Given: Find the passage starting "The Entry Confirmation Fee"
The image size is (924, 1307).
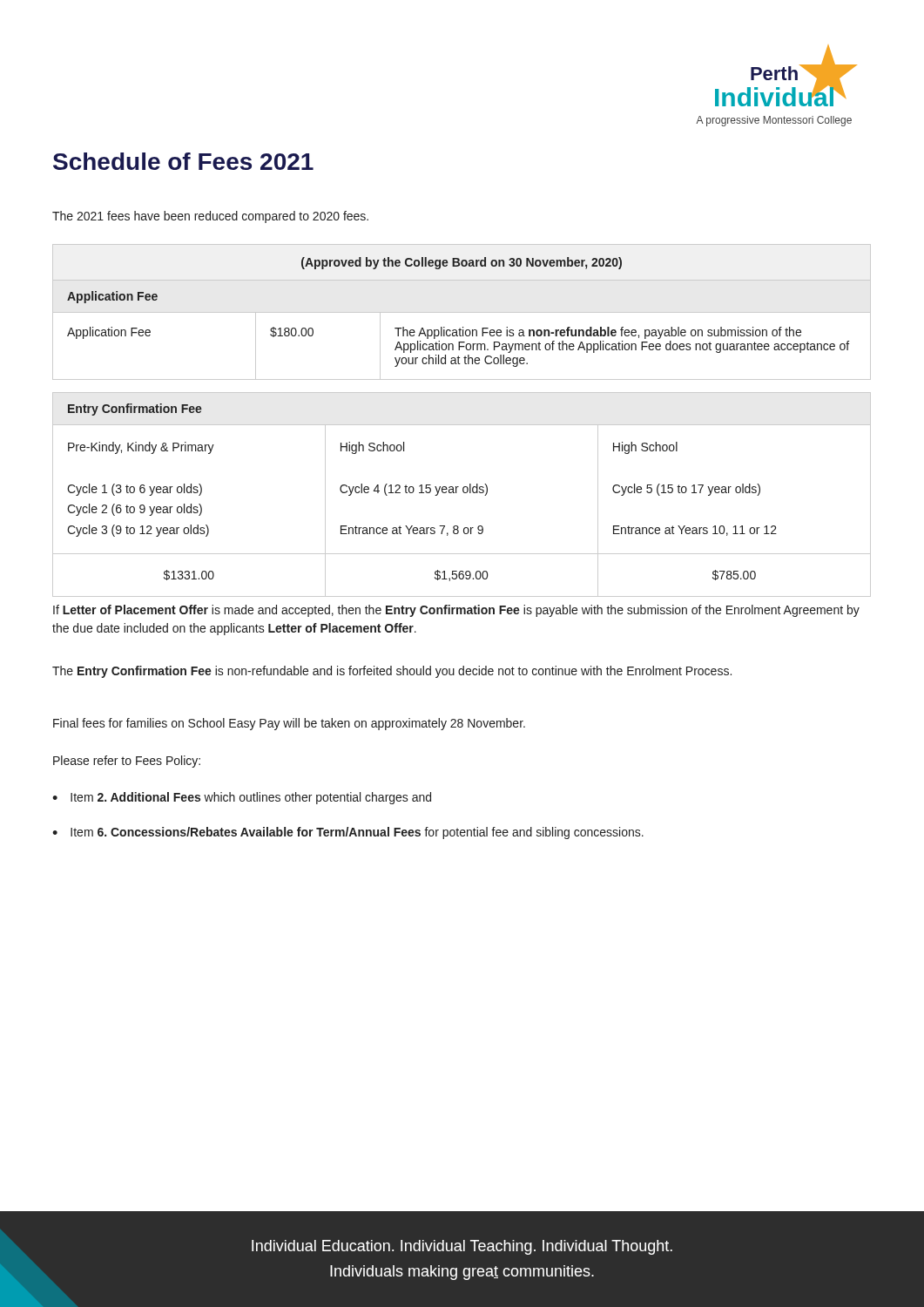Looking at the screenshot, I should pyautogui.click(x=392, y=671).
